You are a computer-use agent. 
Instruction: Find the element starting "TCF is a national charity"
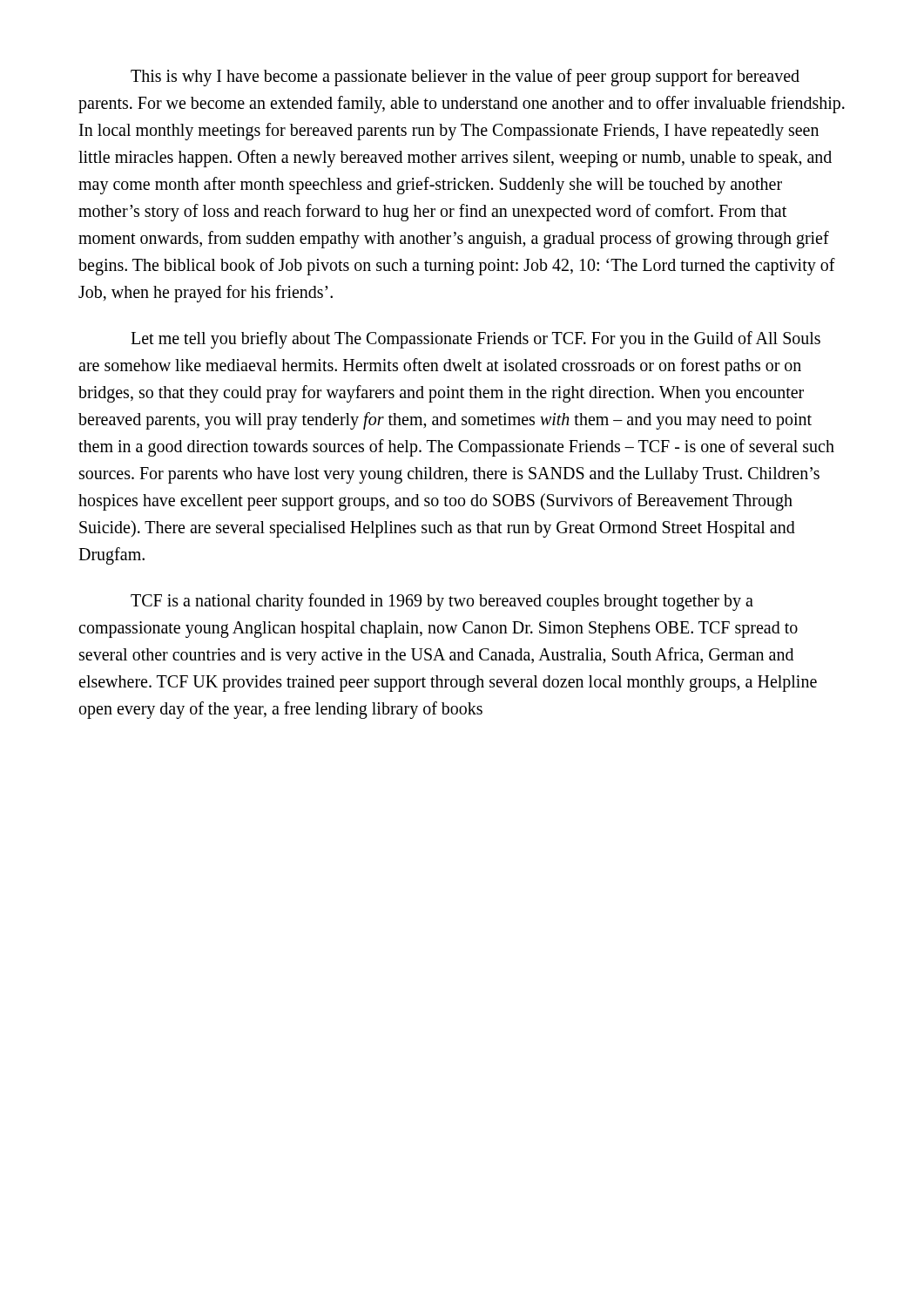[448, 654]
